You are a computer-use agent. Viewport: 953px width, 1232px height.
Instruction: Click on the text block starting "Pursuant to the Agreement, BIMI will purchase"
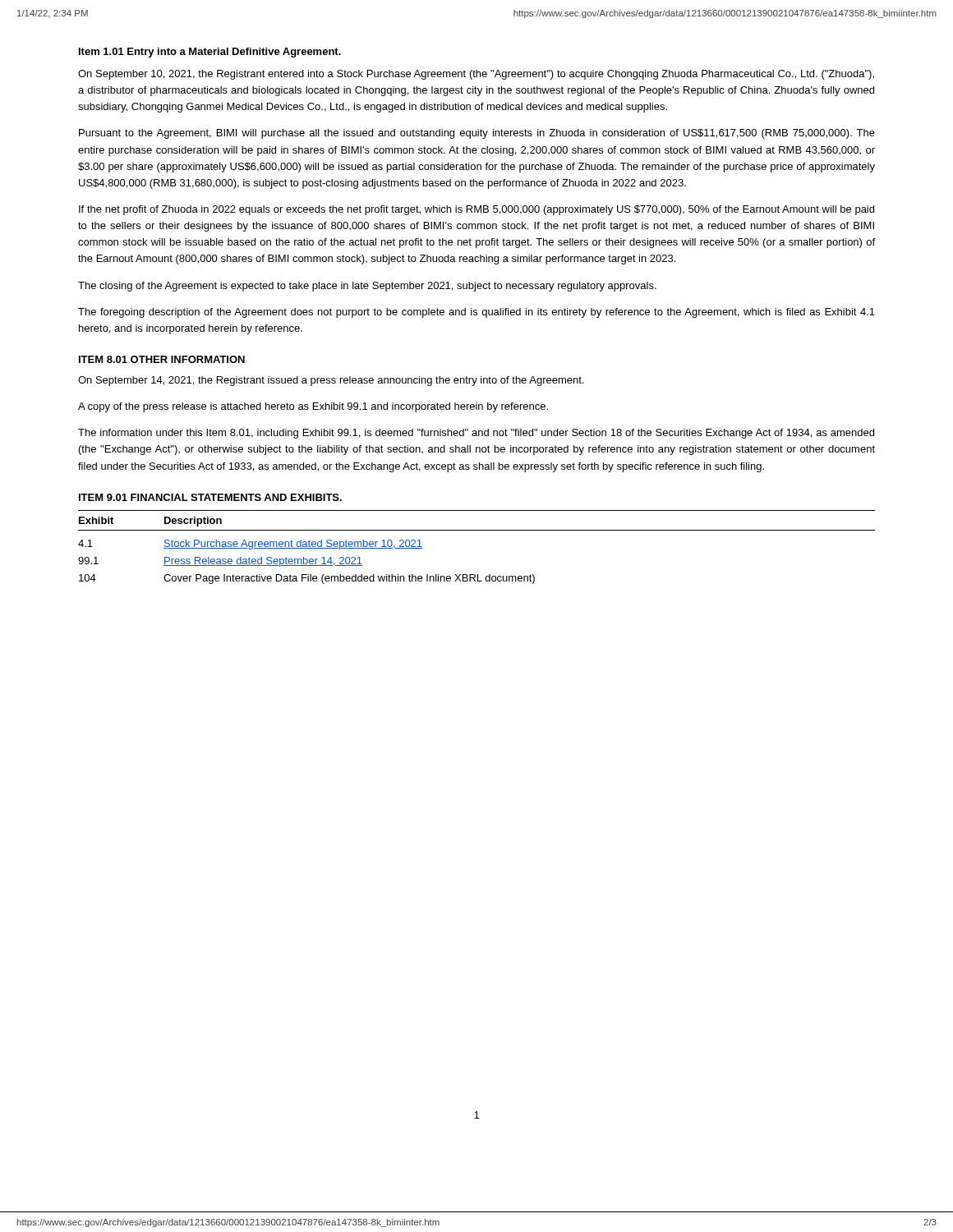[x=476, y=158]
